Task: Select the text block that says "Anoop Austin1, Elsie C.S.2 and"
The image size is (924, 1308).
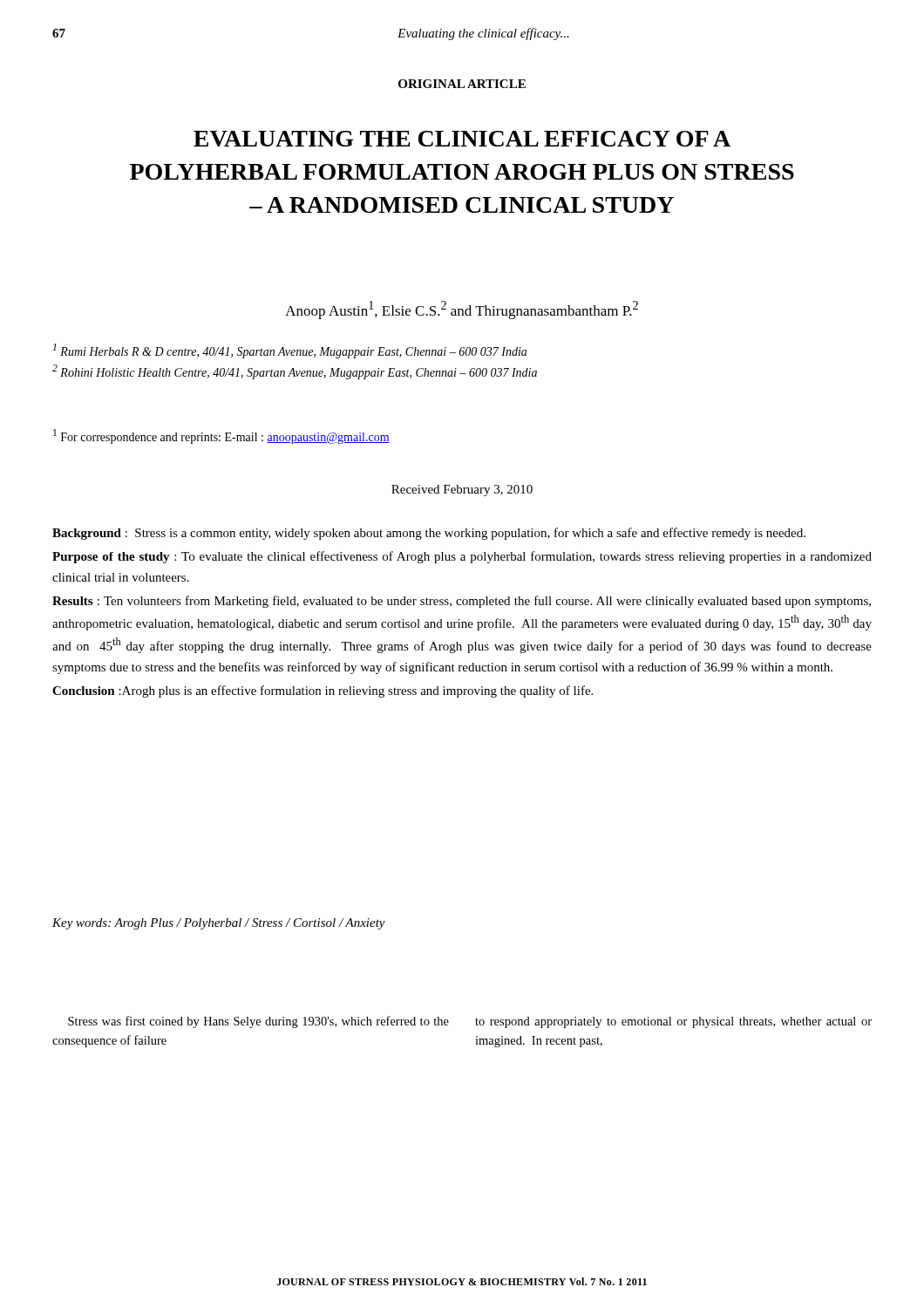Action: pos(462,309)
